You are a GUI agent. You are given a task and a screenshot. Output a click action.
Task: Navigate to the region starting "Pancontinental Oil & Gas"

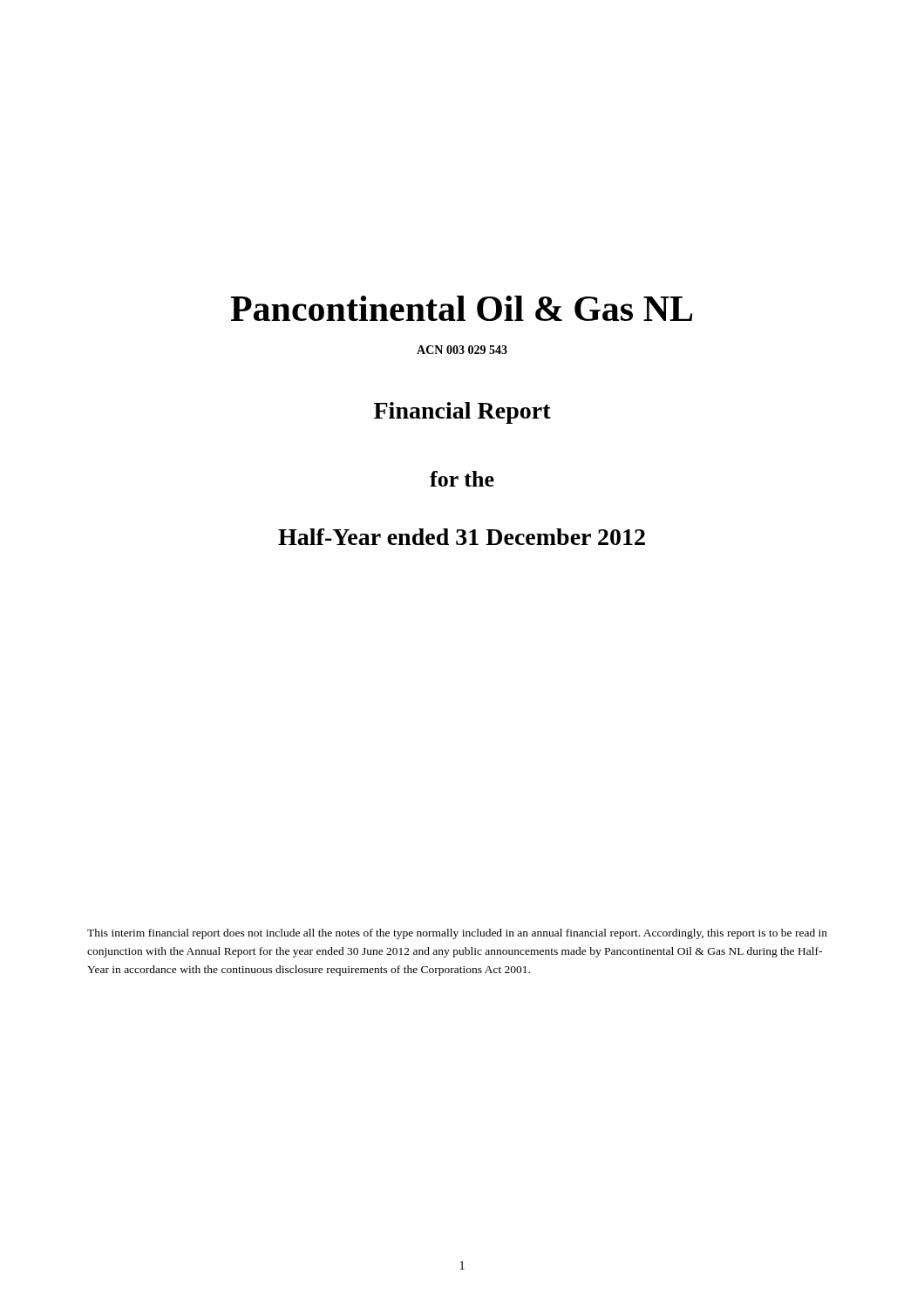462,309
